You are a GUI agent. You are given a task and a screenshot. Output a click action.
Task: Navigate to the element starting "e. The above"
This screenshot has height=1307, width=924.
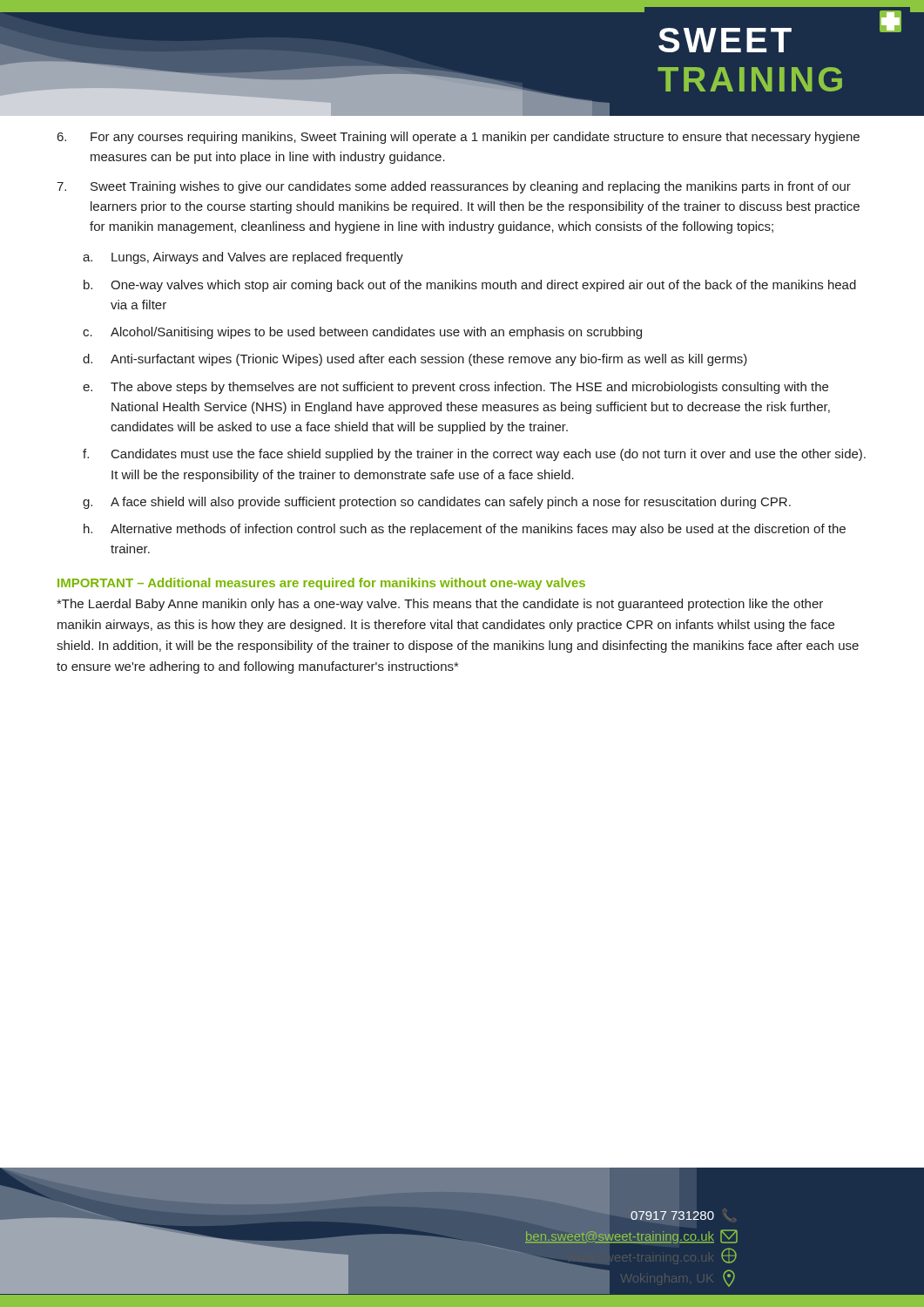(475, 406)
